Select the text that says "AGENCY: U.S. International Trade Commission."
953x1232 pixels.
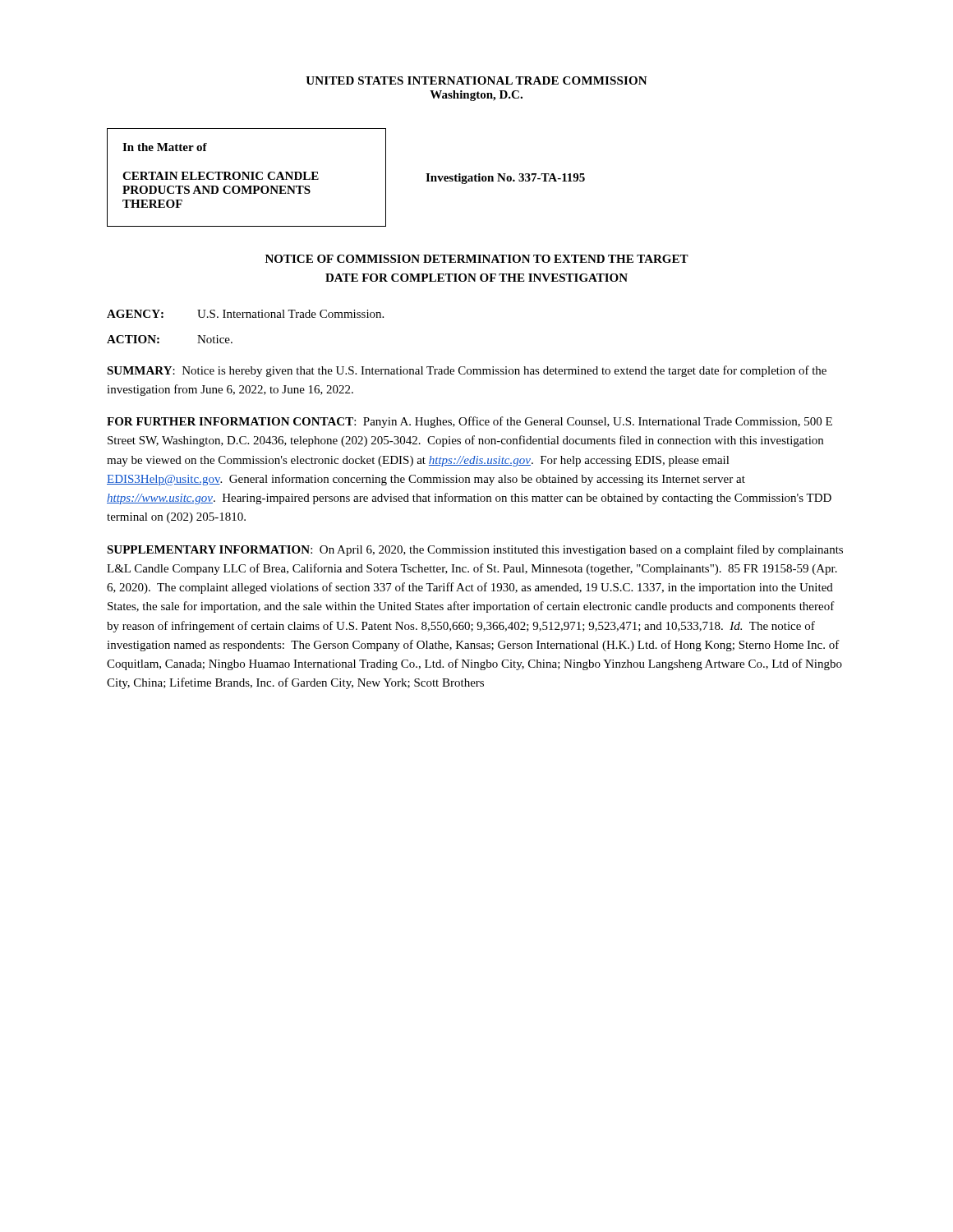point(245,314)
